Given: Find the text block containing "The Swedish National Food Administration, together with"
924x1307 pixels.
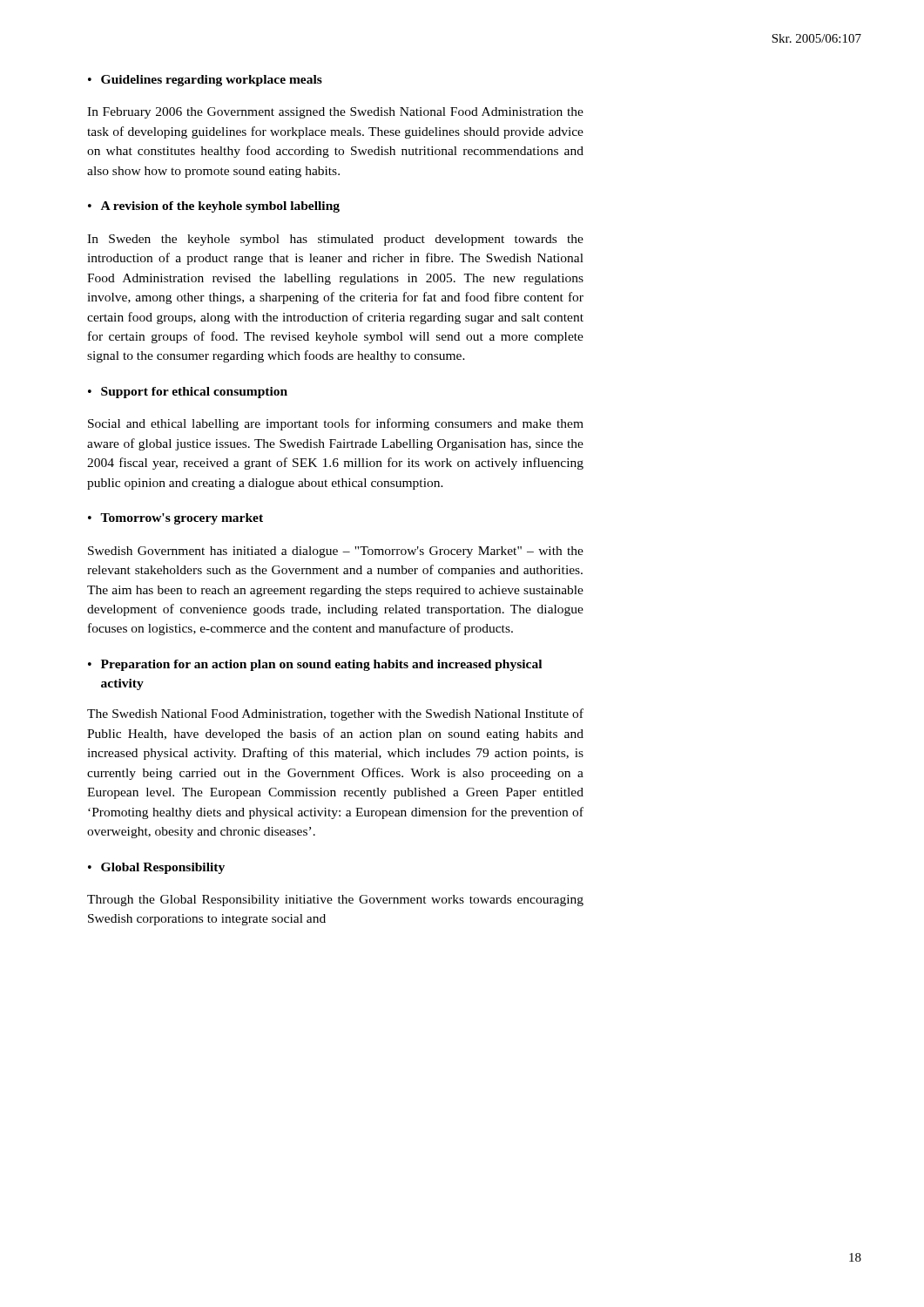Looking at the screenshot, I should tap(335, 772).
